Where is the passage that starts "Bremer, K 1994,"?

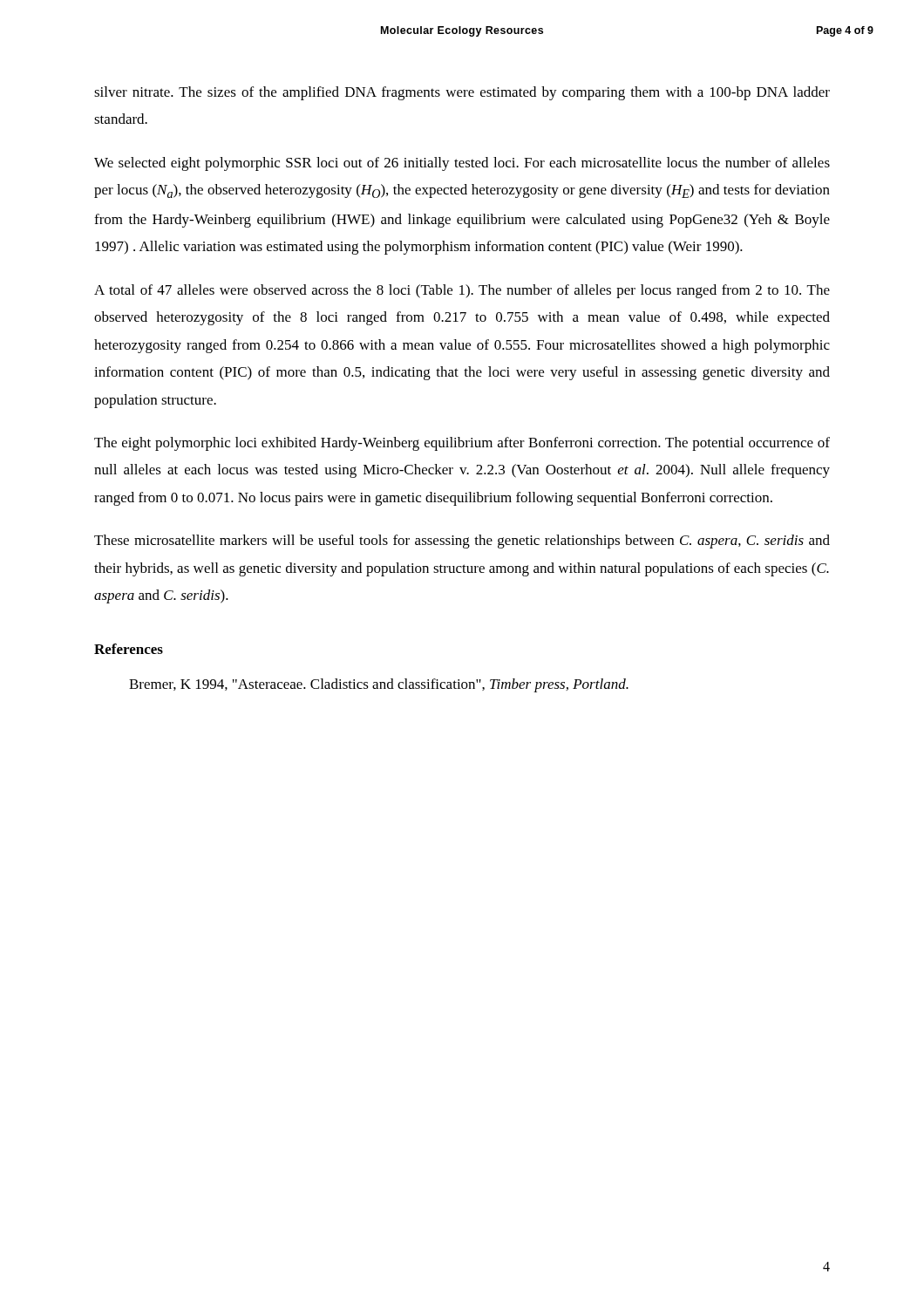[x=379, y=684]
